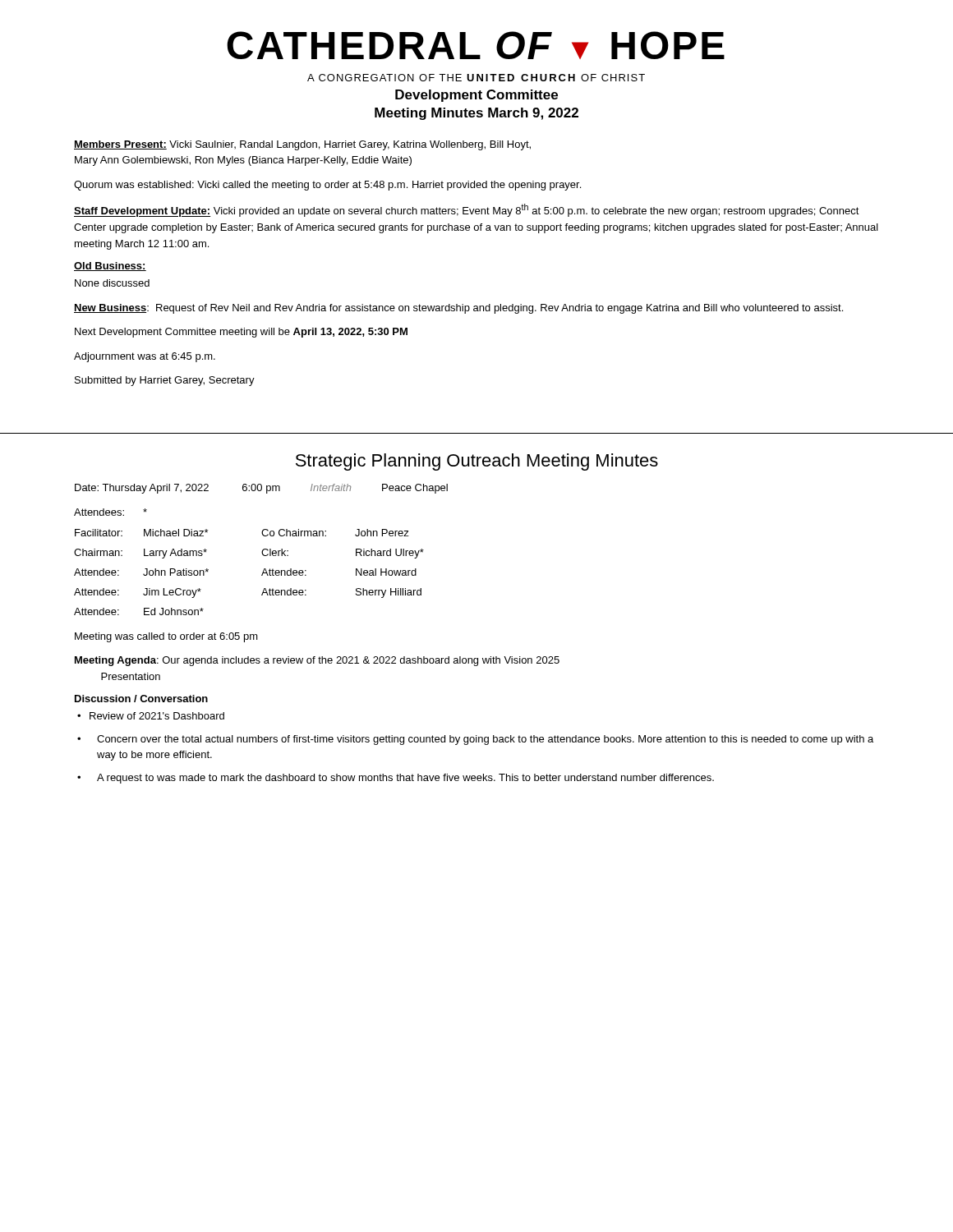
Task: Locate the text that reads "Meeting was called to order at 6:05 pm"
Action: (166, 636)
